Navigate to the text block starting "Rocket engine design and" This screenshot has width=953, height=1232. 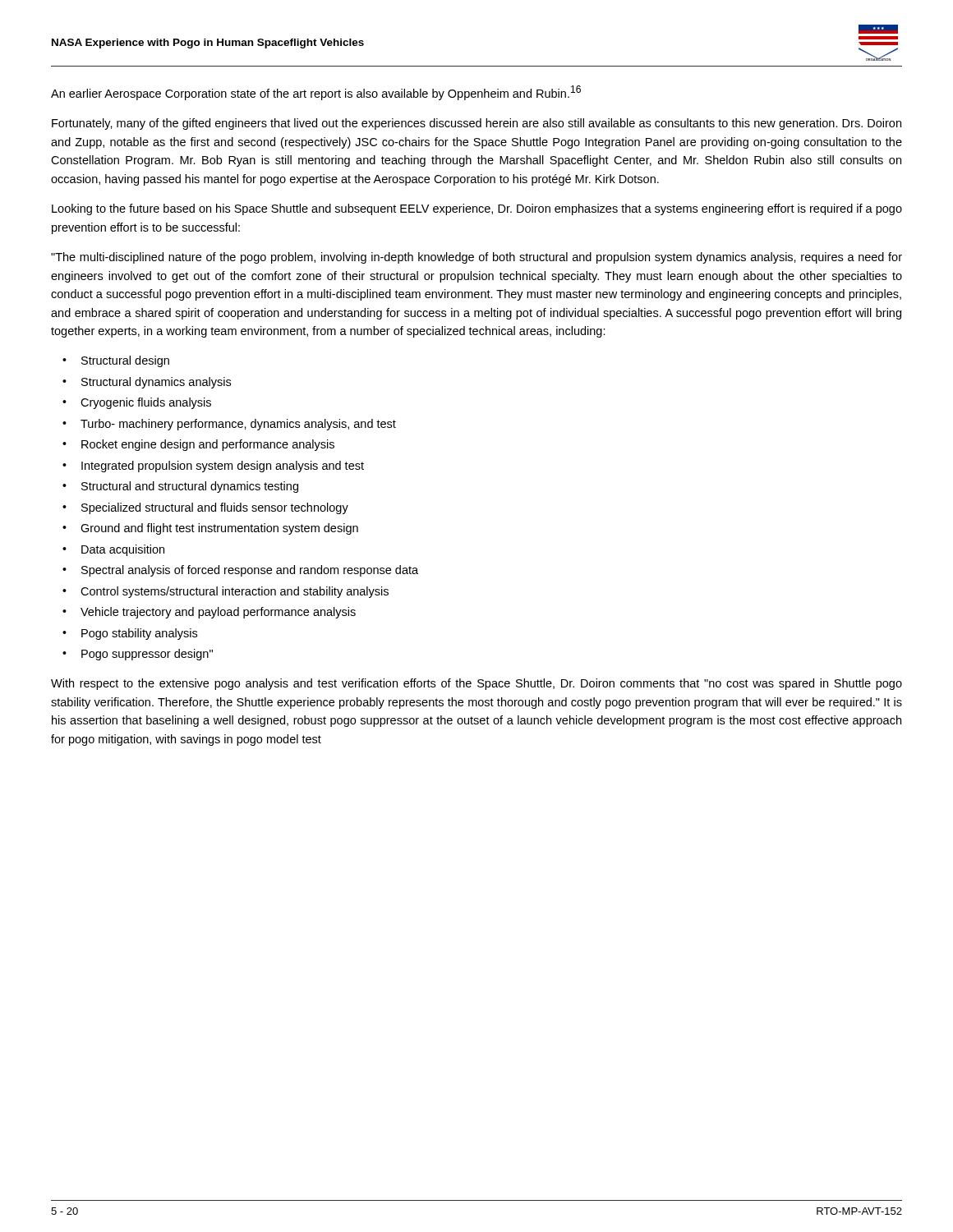tap(208, 445)
